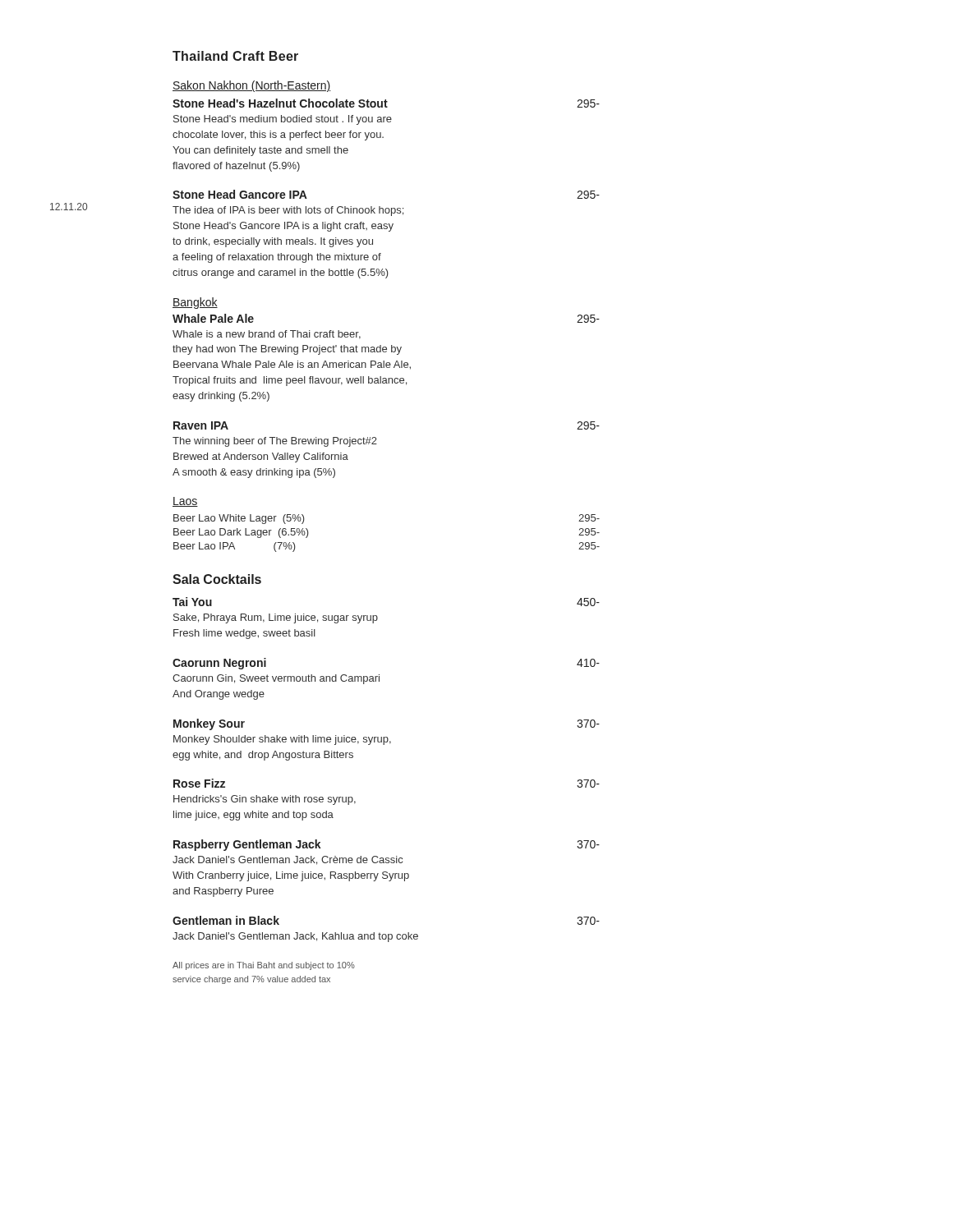Click on the text block starting "Raven IPA 295- The winning beer of"

tap(386, 449)
